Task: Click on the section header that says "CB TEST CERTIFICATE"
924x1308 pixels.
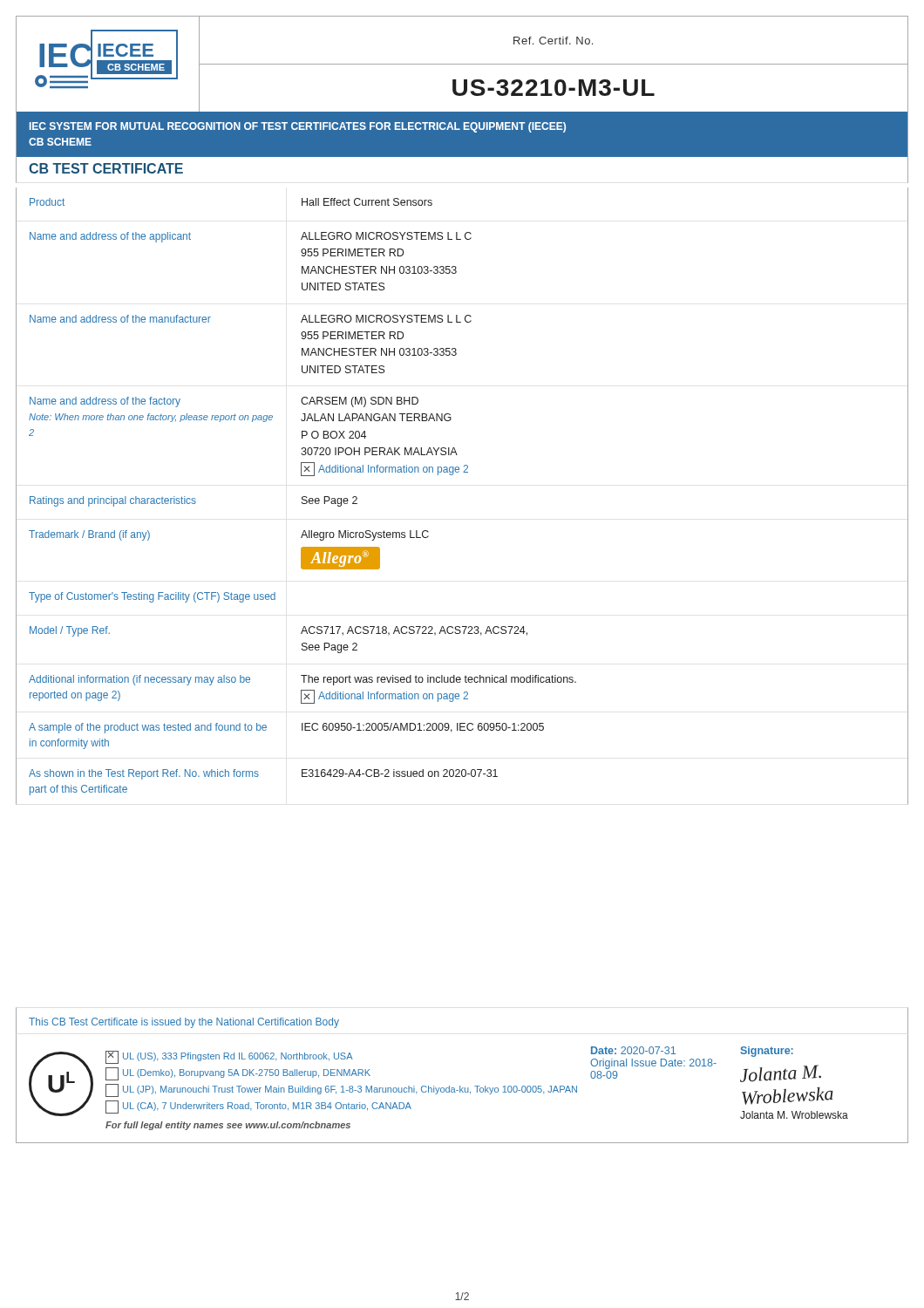Action: [106, 169]
